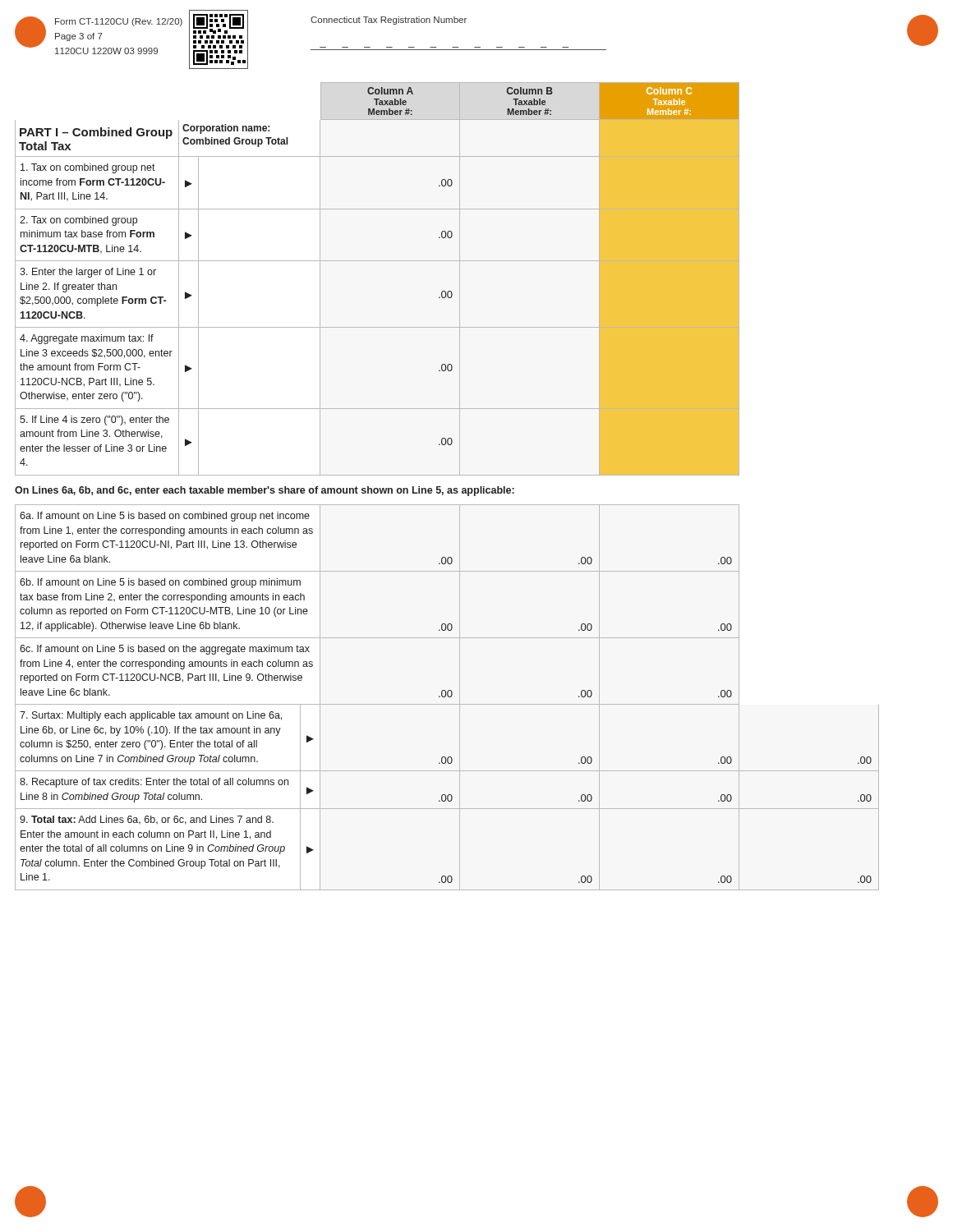Find the region starting "Column A TaxableMember #:"
Viewport: 953px width, 1232px height.
tap(530, 101)
